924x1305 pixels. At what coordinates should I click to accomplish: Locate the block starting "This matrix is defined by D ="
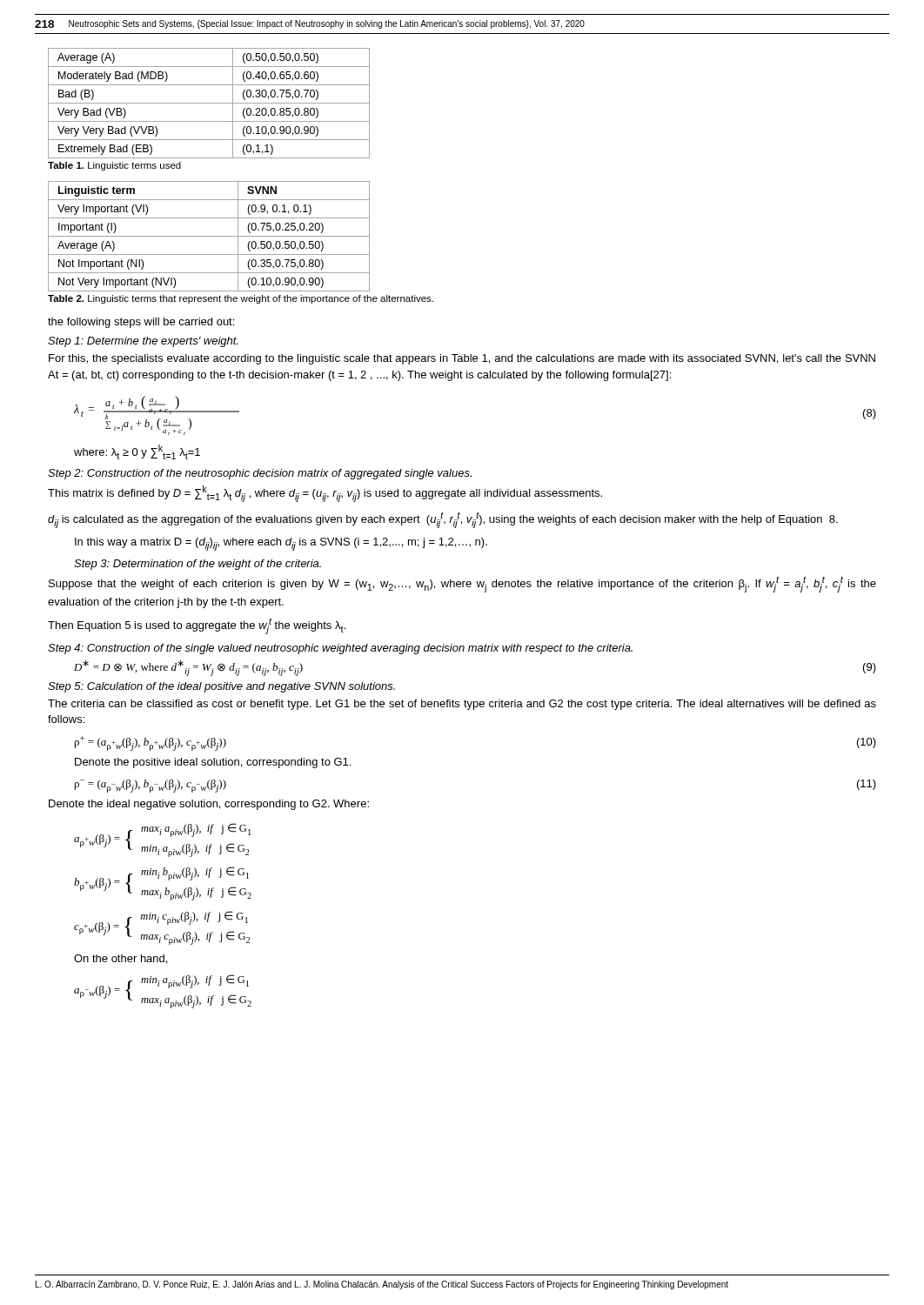[x=325, y=493]
